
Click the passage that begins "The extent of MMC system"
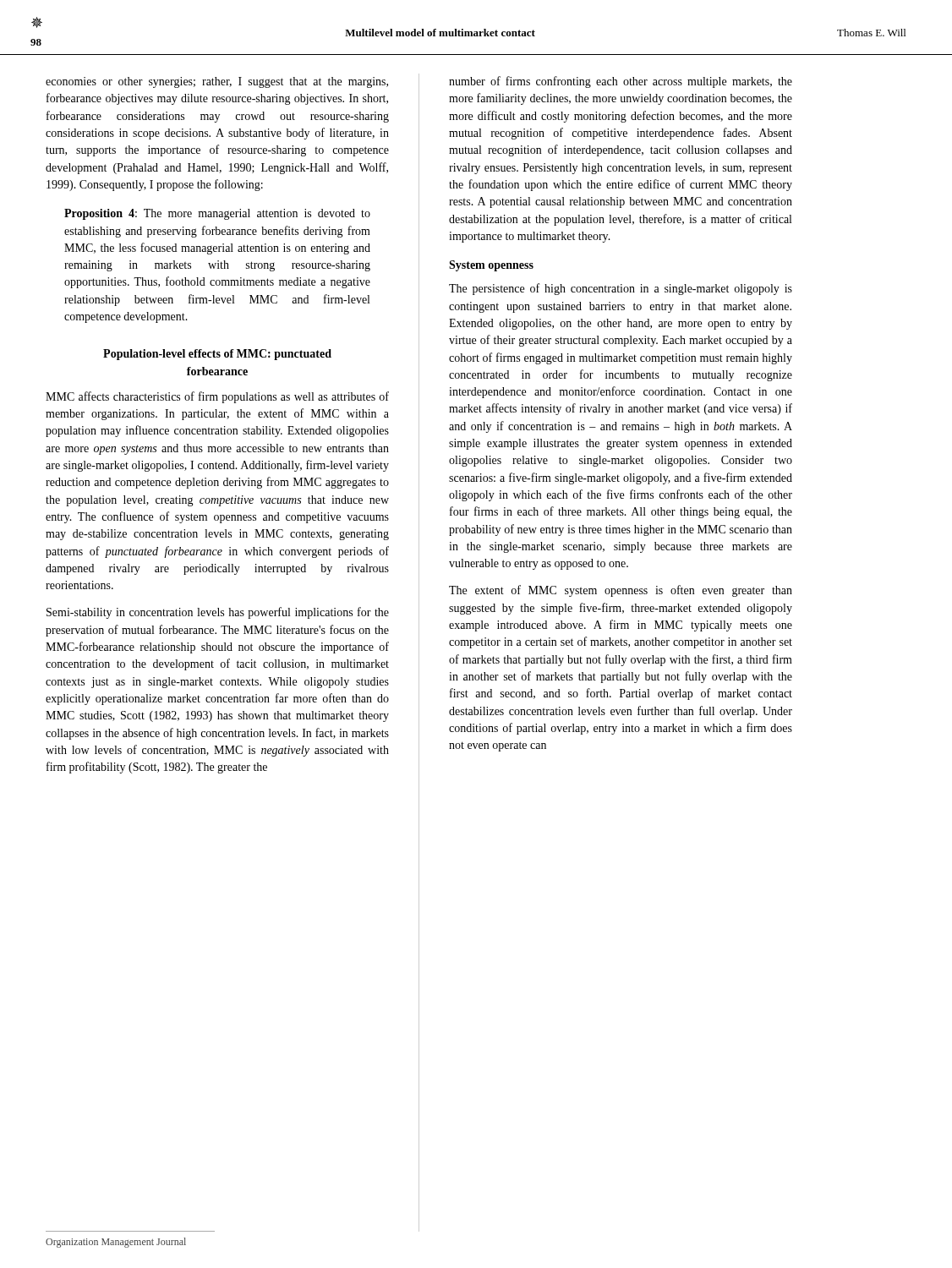[x=621, y=668]
